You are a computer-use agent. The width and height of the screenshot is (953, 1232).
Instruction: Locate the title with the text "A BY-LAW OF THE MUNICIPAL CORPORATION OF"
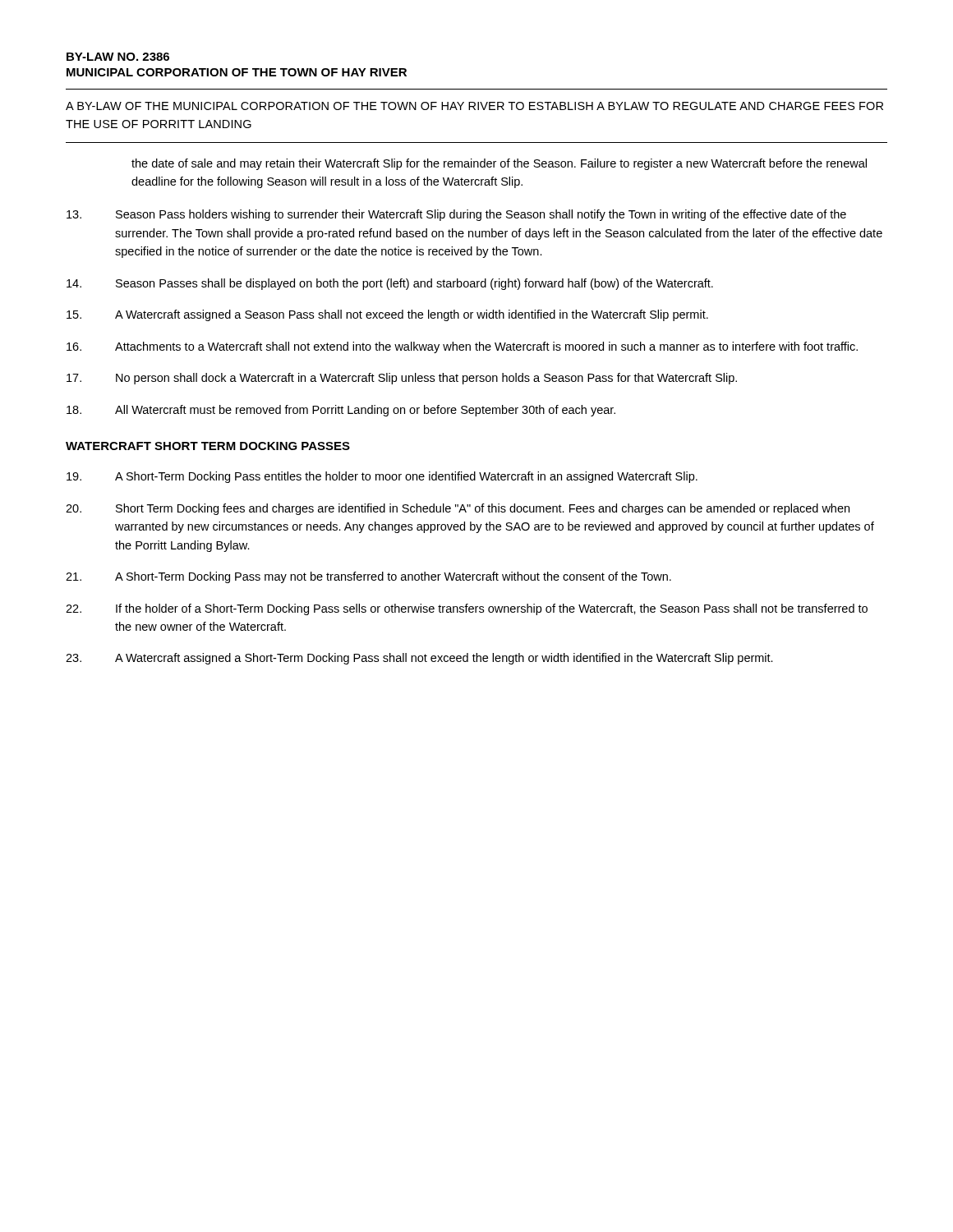[475, 115]
